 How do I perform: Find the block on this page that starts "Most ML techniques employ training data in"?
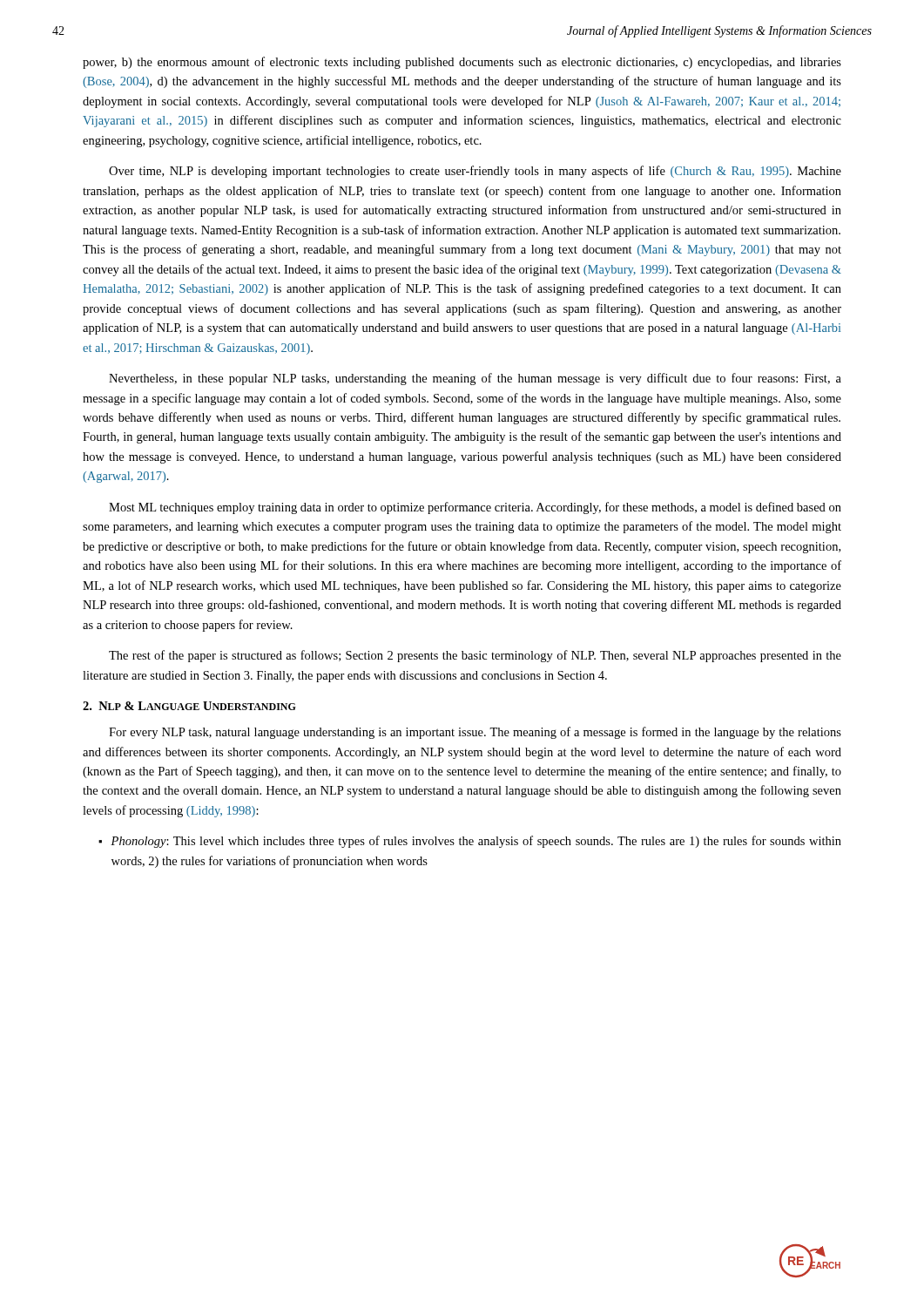(462, 566)
